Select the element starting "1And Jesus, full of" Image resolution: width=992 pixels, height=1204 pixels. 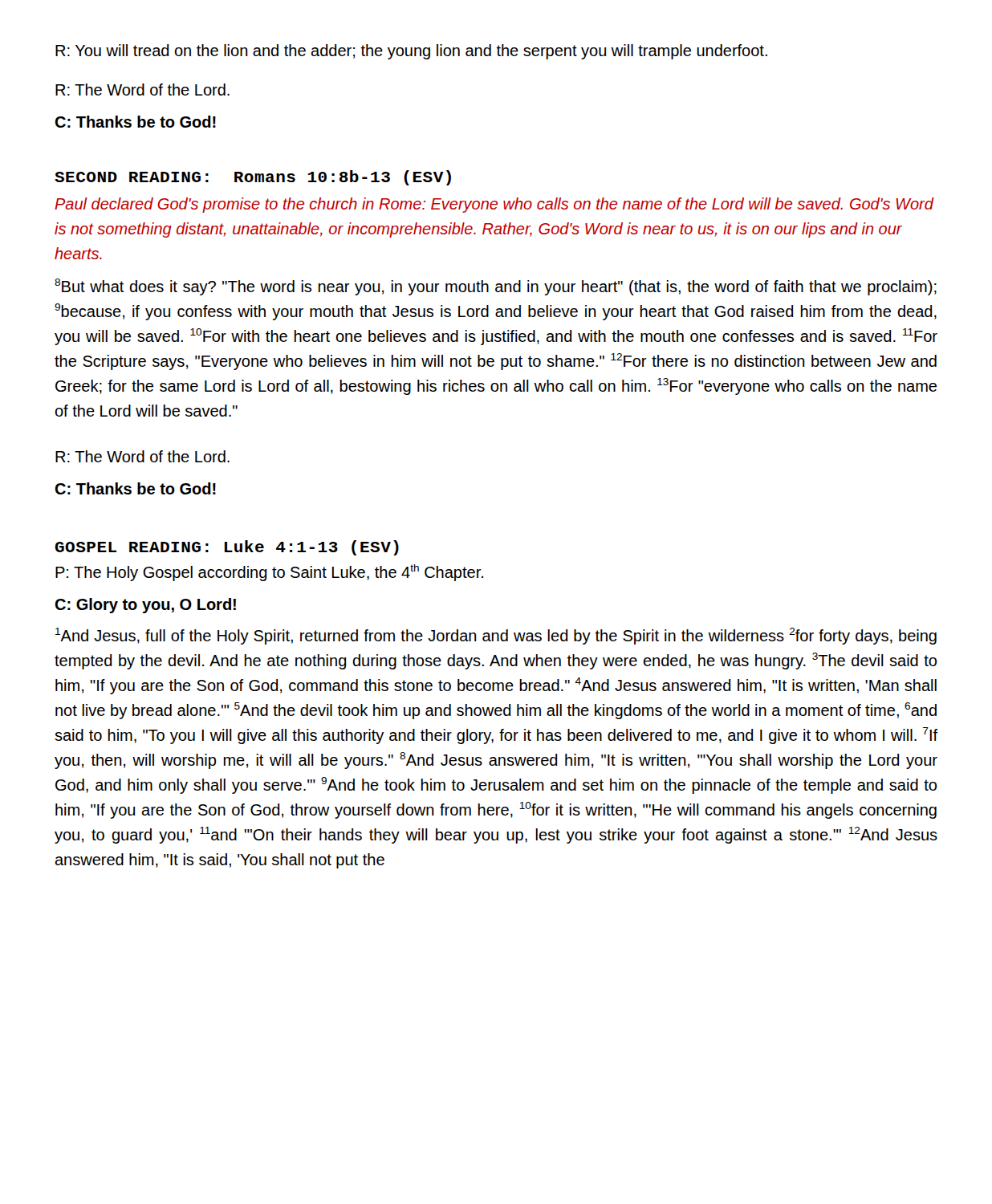(x=496, y=747)
